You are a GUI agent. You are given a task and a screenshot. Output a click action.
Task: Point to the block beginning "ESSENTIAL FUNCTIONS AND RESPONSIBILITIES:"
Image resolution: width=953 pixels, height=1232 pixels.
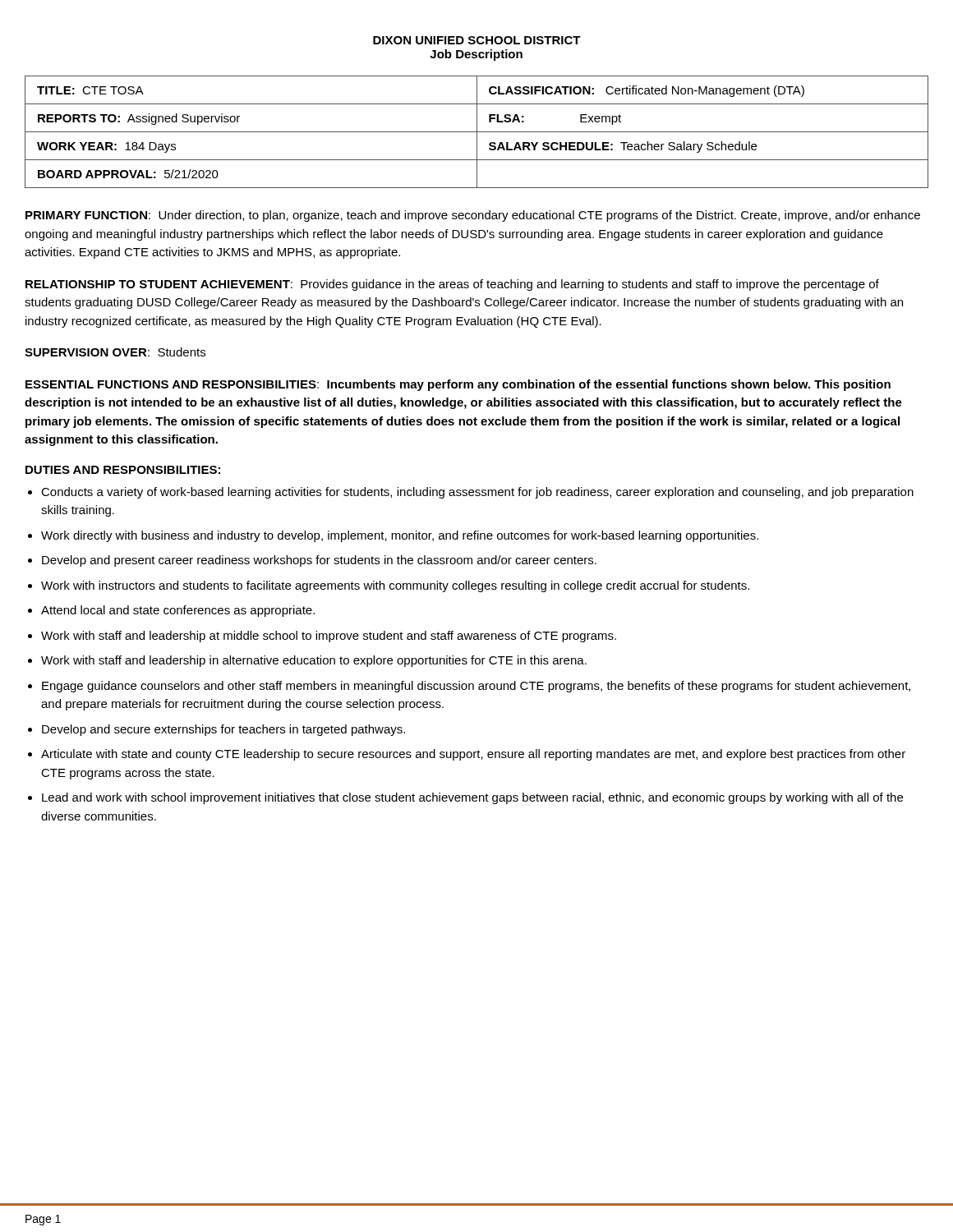463,411
